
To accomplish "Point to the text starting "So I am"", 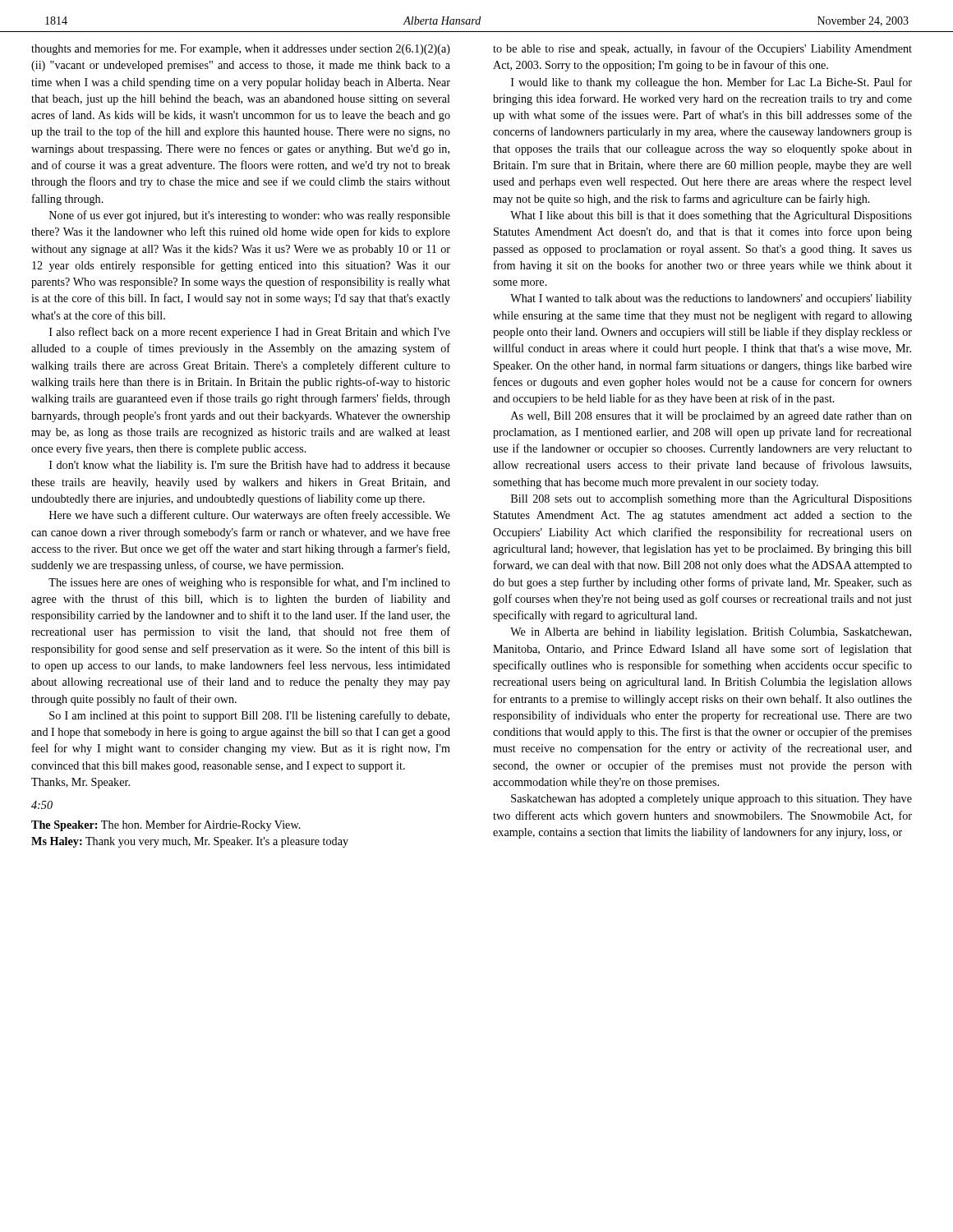I will tap(241, 740).
